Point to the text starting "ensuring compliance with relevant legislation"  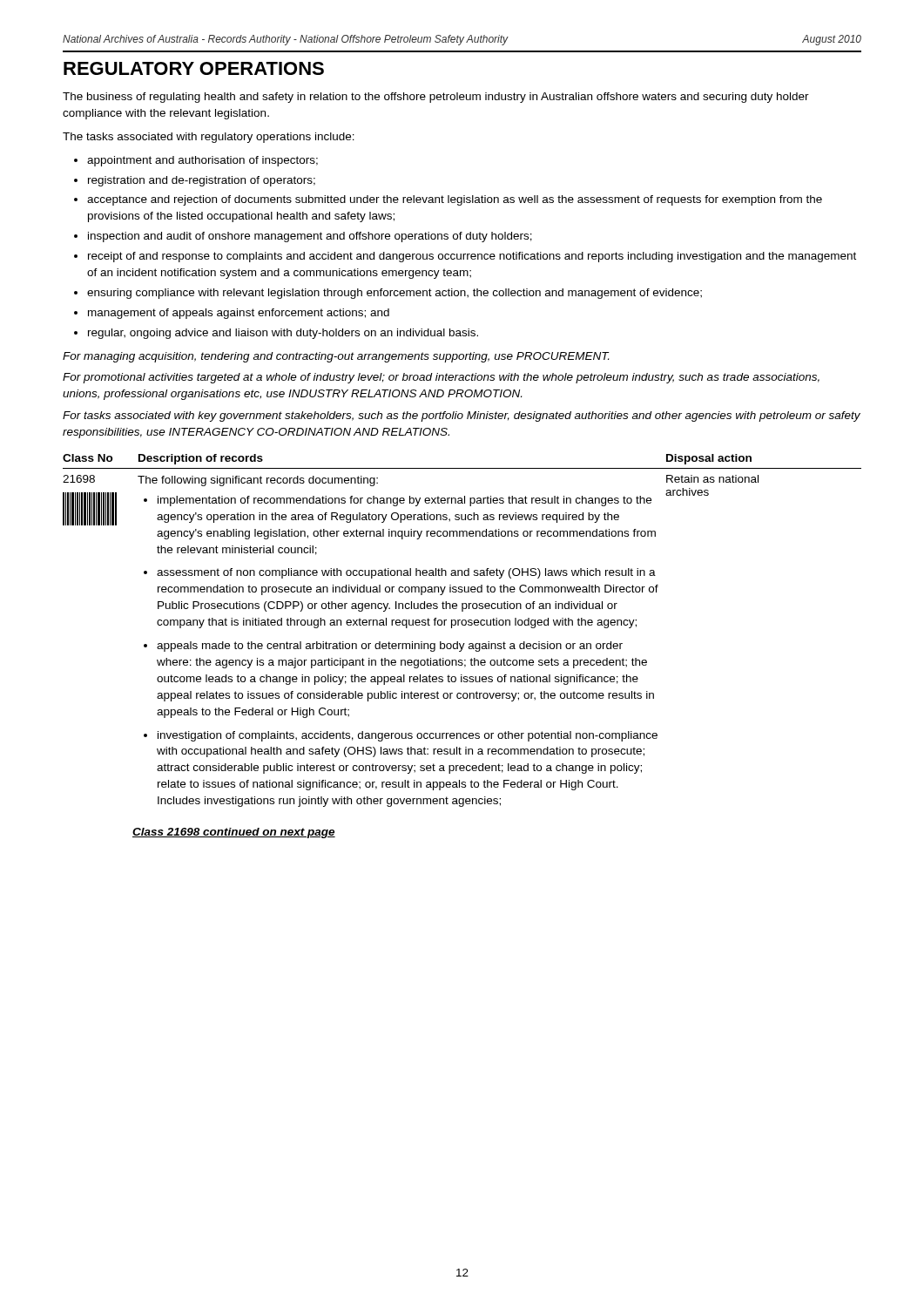[395, 292]
